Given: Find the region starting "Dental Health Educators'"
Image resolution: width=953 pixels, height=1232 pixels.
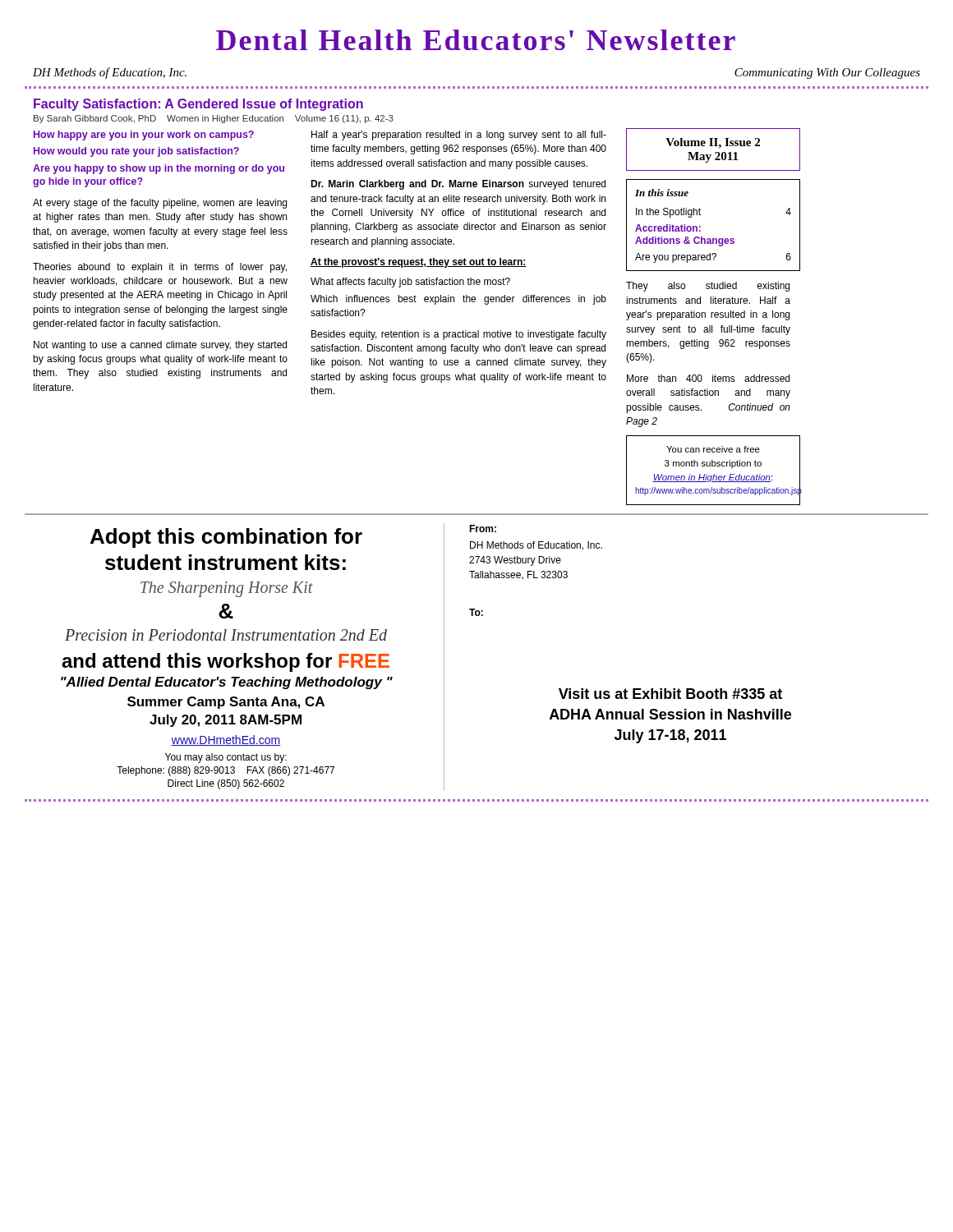Looking at the screenshot, I should (x=476, y=40).
